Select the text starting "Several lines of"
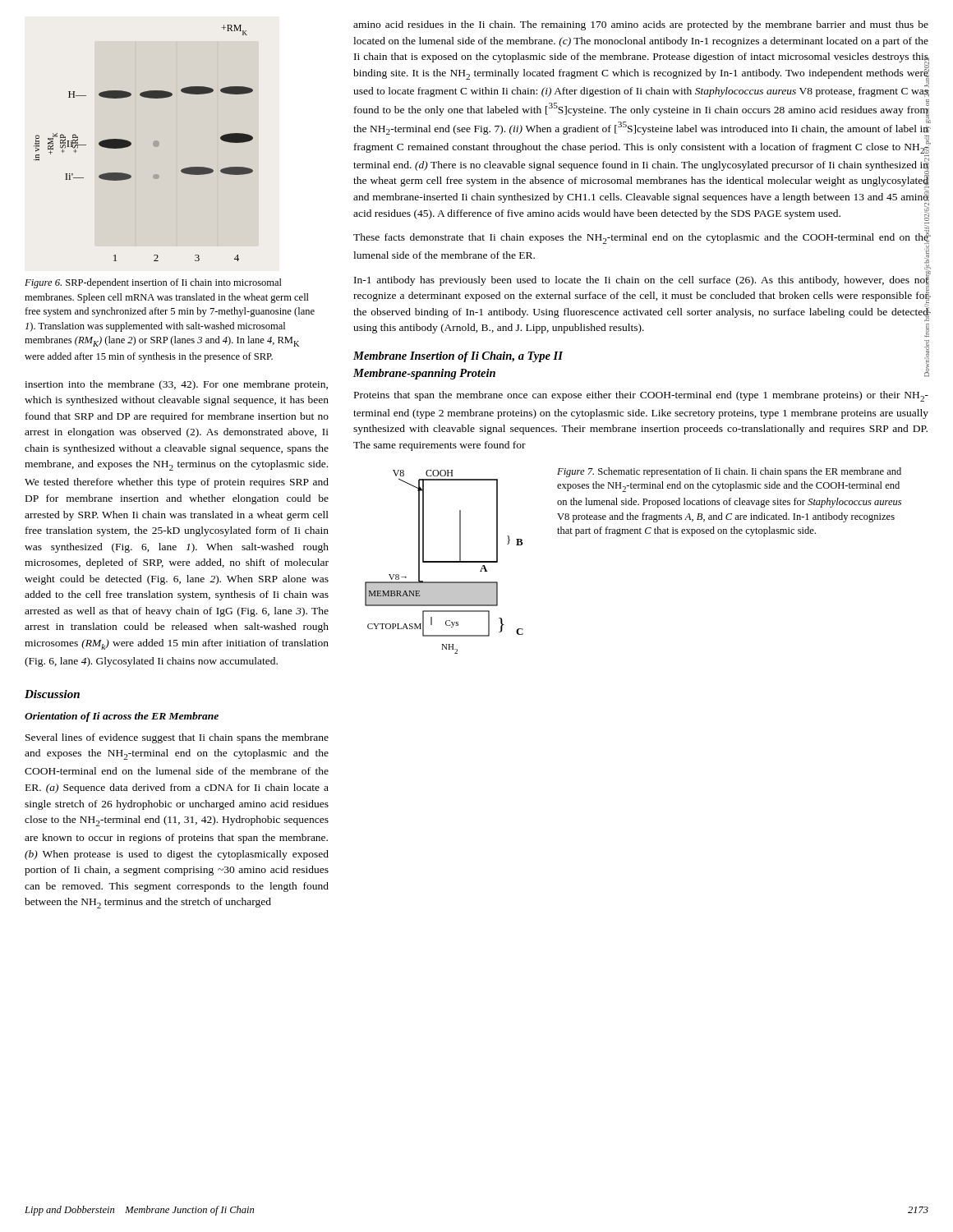This screenshot has height=1232, width=953. coord(177,821)
